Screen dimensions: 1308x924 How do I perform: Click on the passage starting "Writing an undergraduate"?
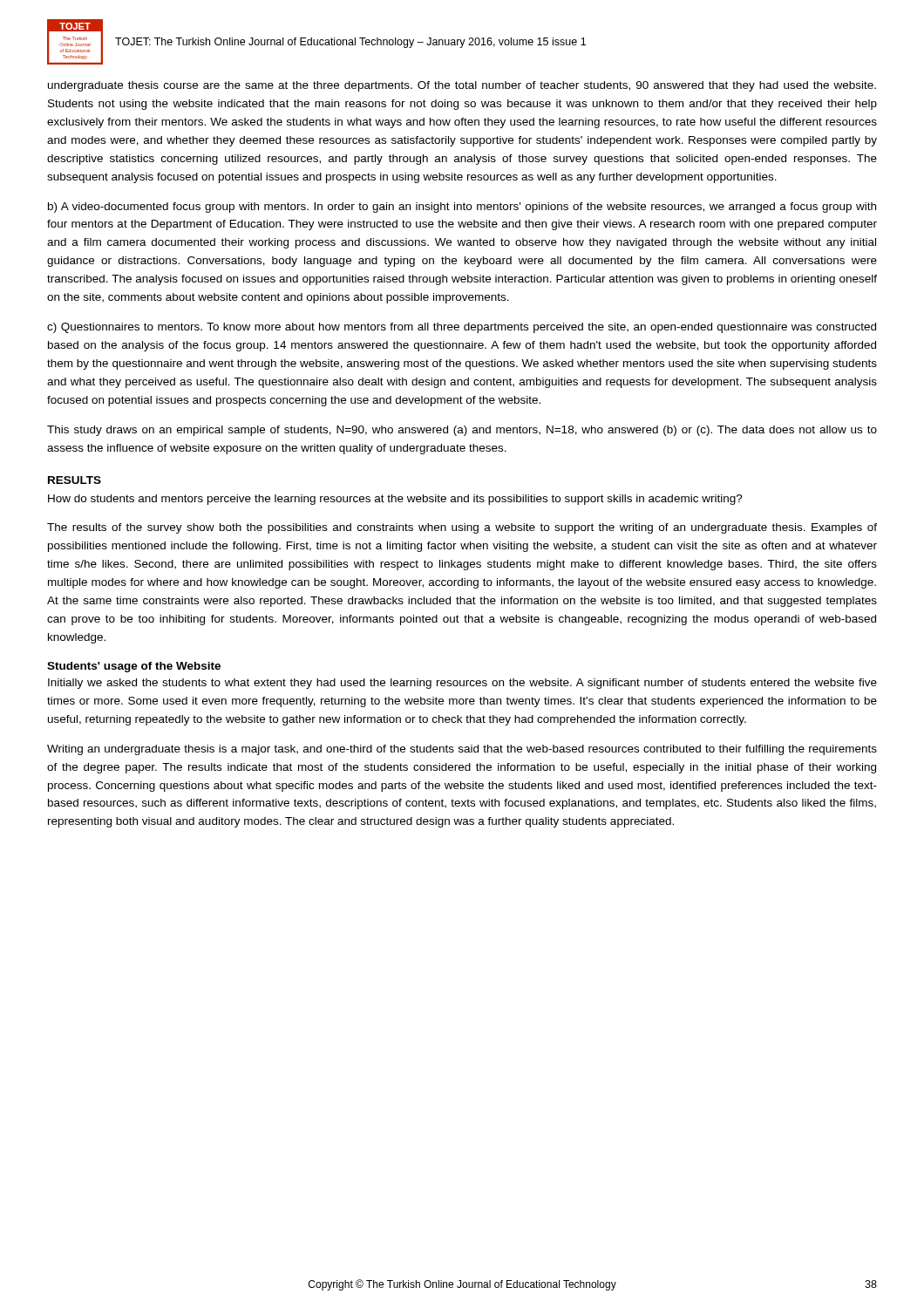point(462,785)
